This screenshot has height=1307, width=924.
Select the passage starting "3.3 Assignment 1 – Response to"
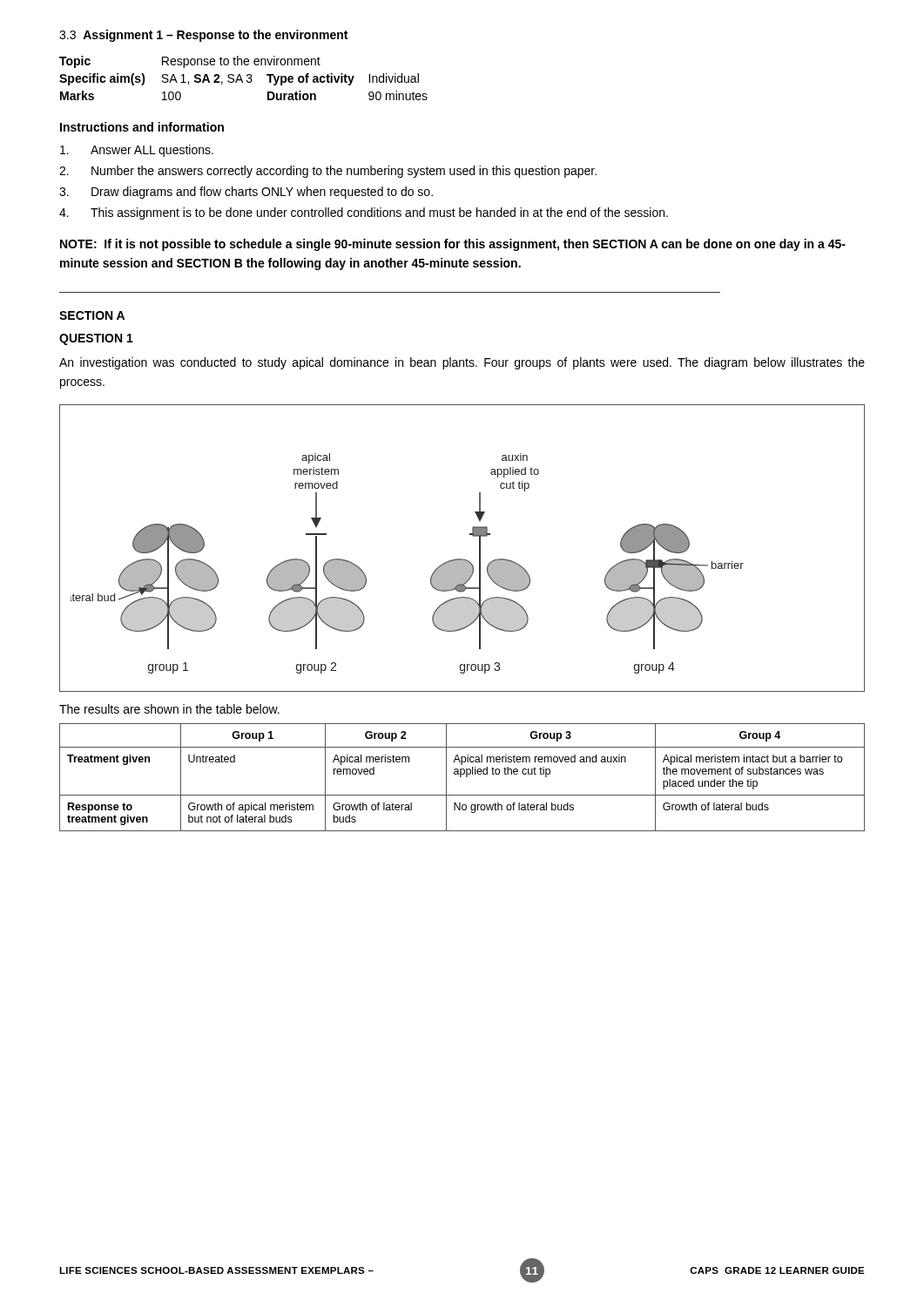[204, 35]
